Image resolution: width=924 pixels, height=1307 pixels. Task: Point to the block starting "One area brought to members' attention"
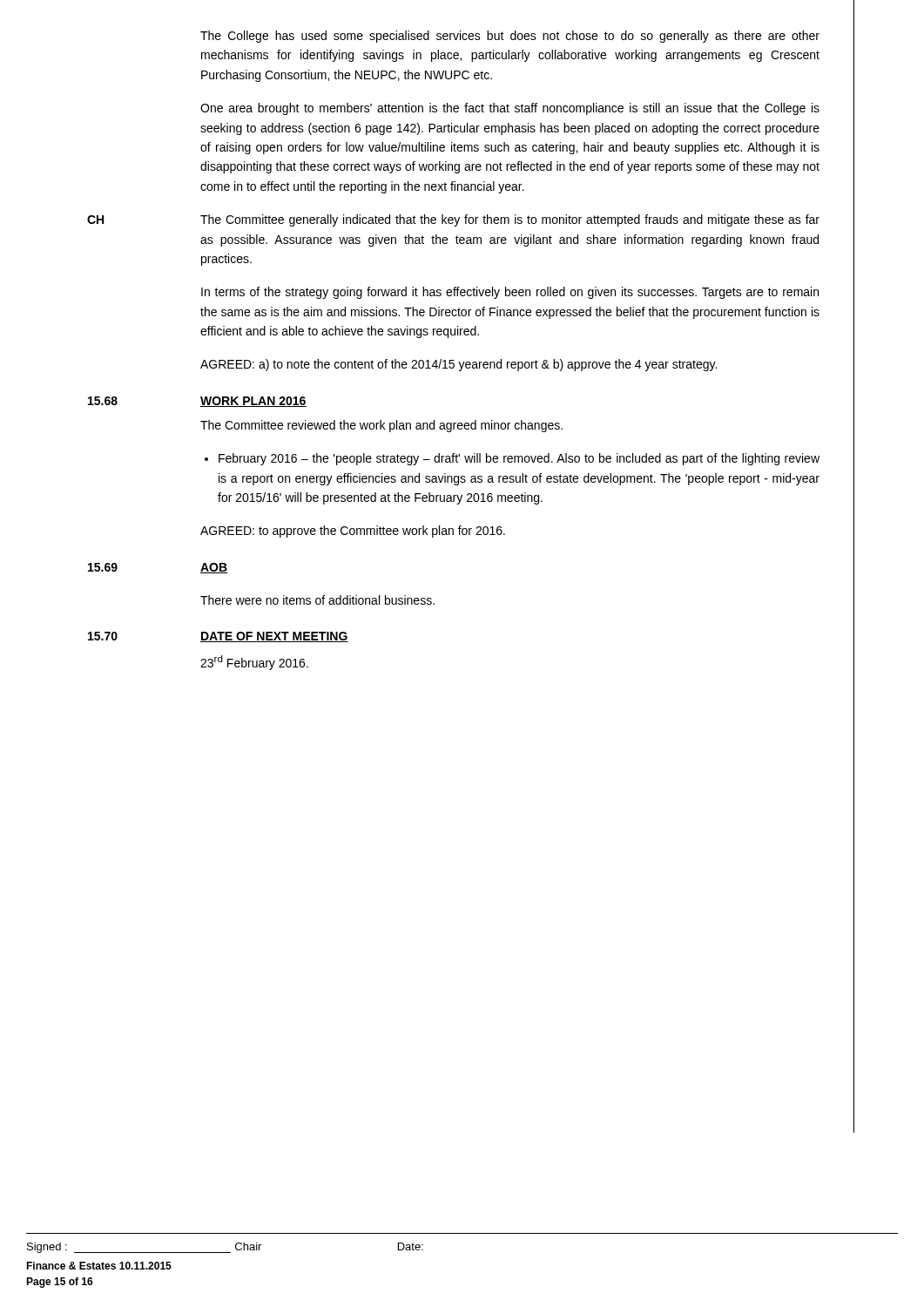510,147
